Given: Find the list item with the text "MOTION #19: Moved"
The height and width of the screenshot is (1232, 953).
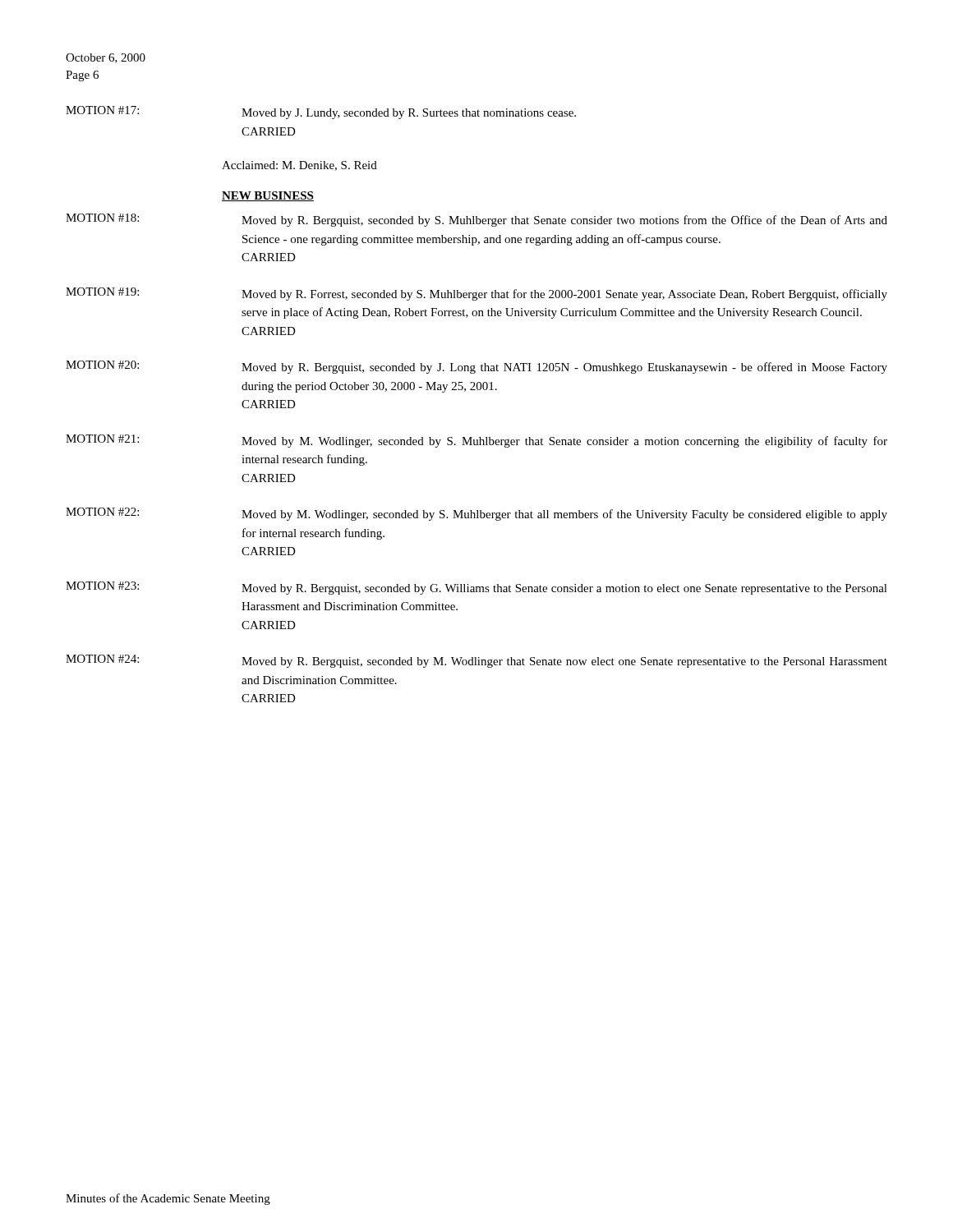Looking at the screenshot, I should [476, 312].
